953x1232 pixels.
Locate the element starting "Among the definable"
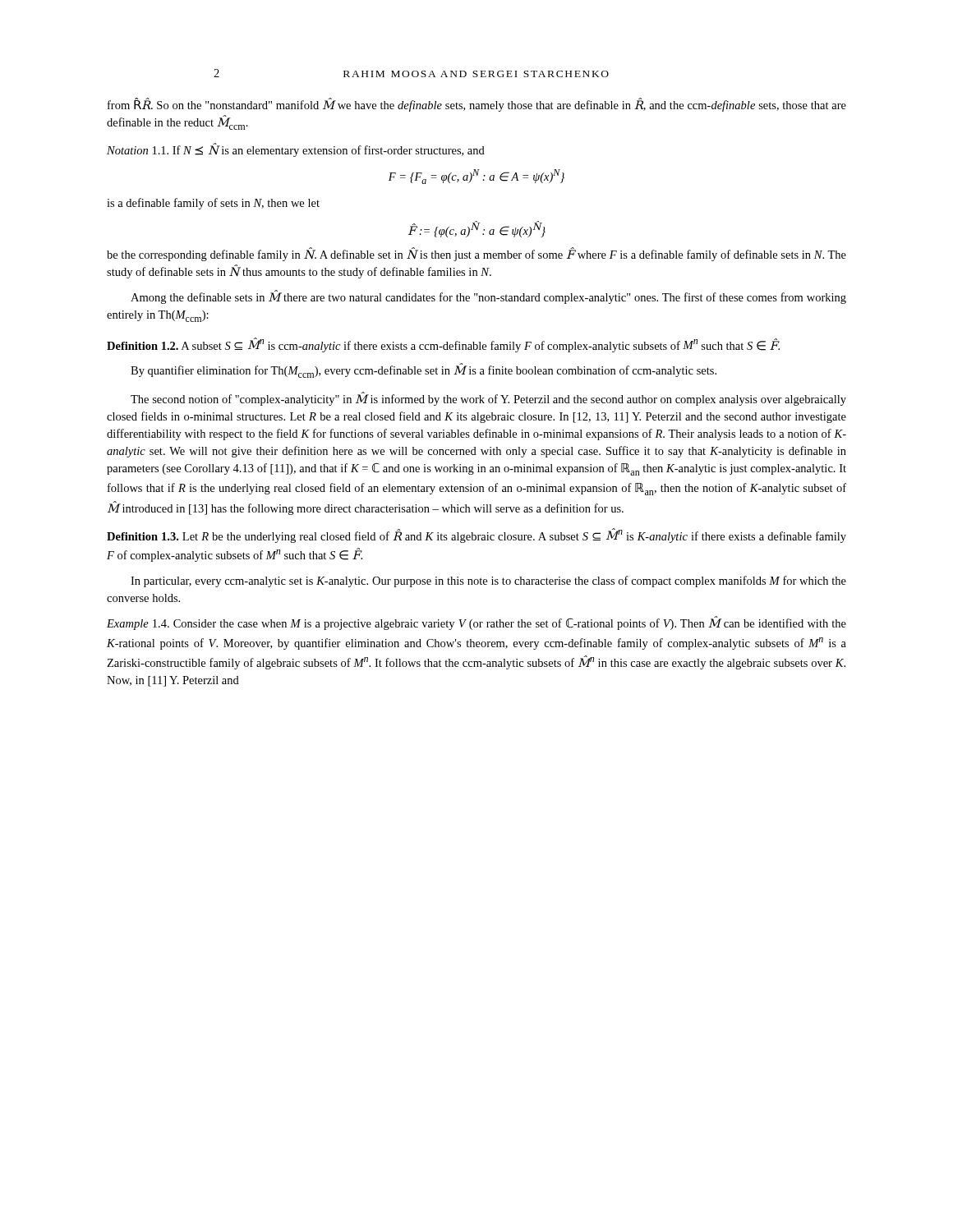pyautogui.click(x=476, y=308)
